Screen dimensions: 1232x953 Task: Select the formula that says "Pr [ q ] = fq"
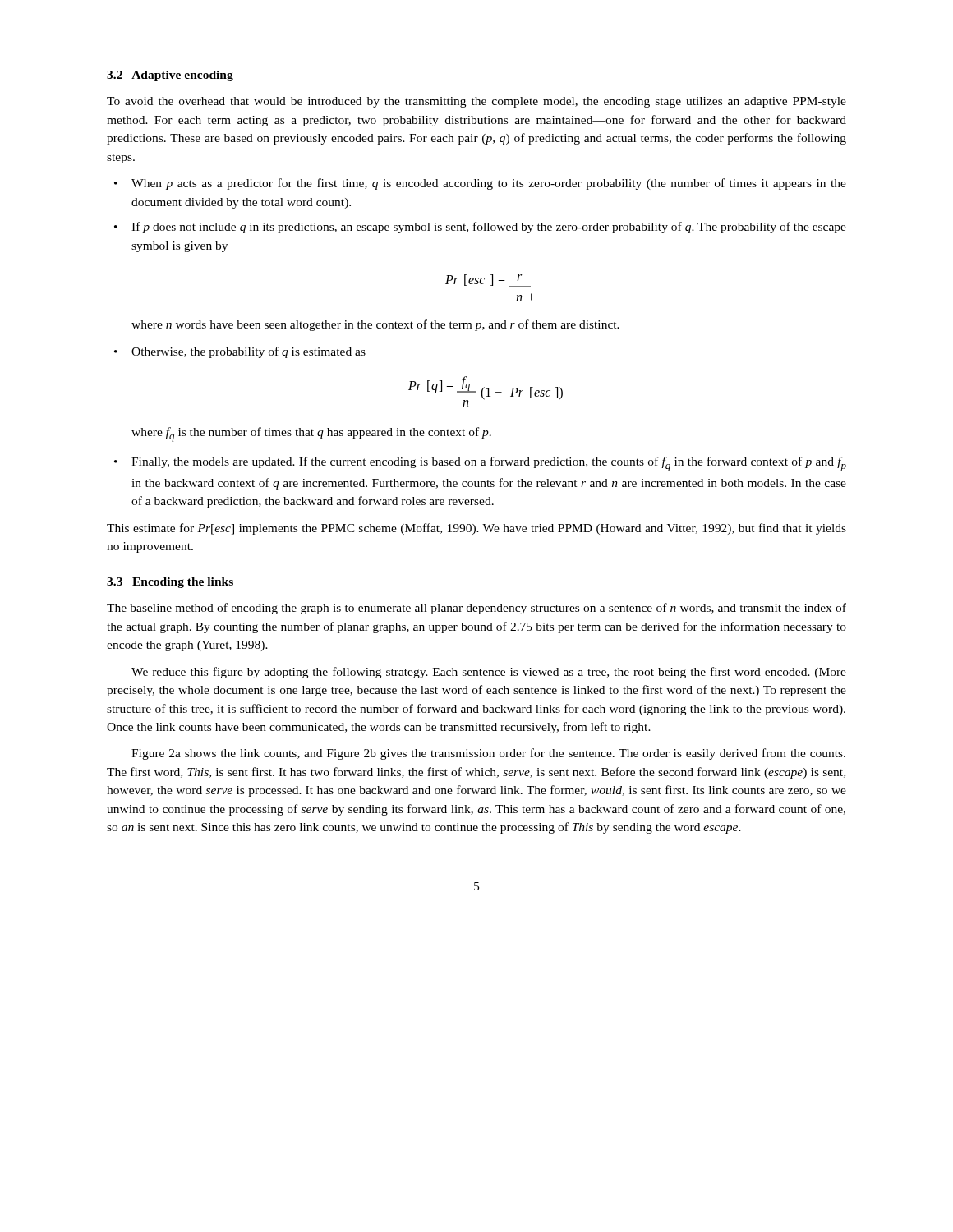point(489,394)
